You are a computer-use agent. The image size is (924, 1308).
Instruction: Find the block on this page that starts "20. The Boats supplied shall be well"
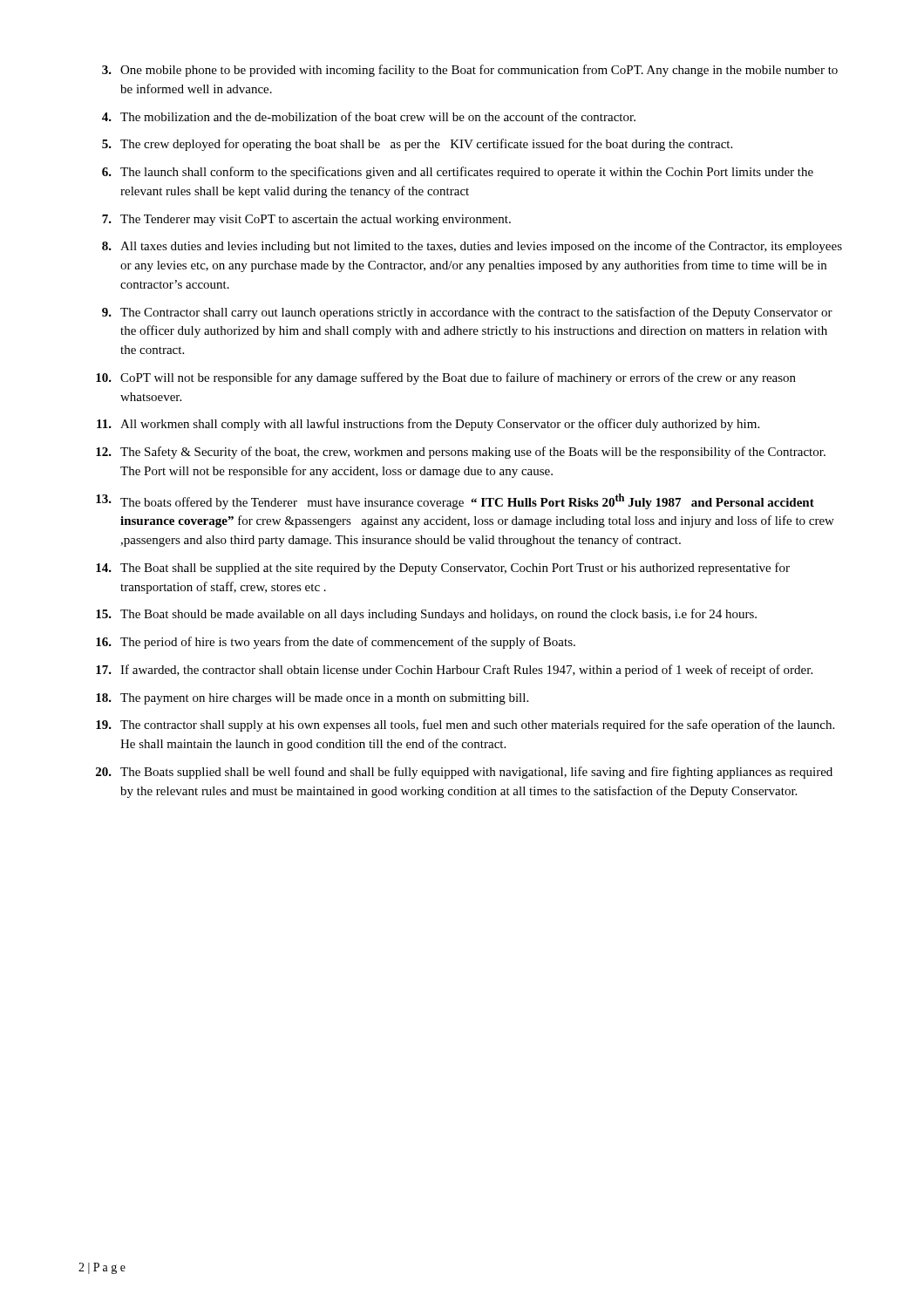(x=462, y=782)
